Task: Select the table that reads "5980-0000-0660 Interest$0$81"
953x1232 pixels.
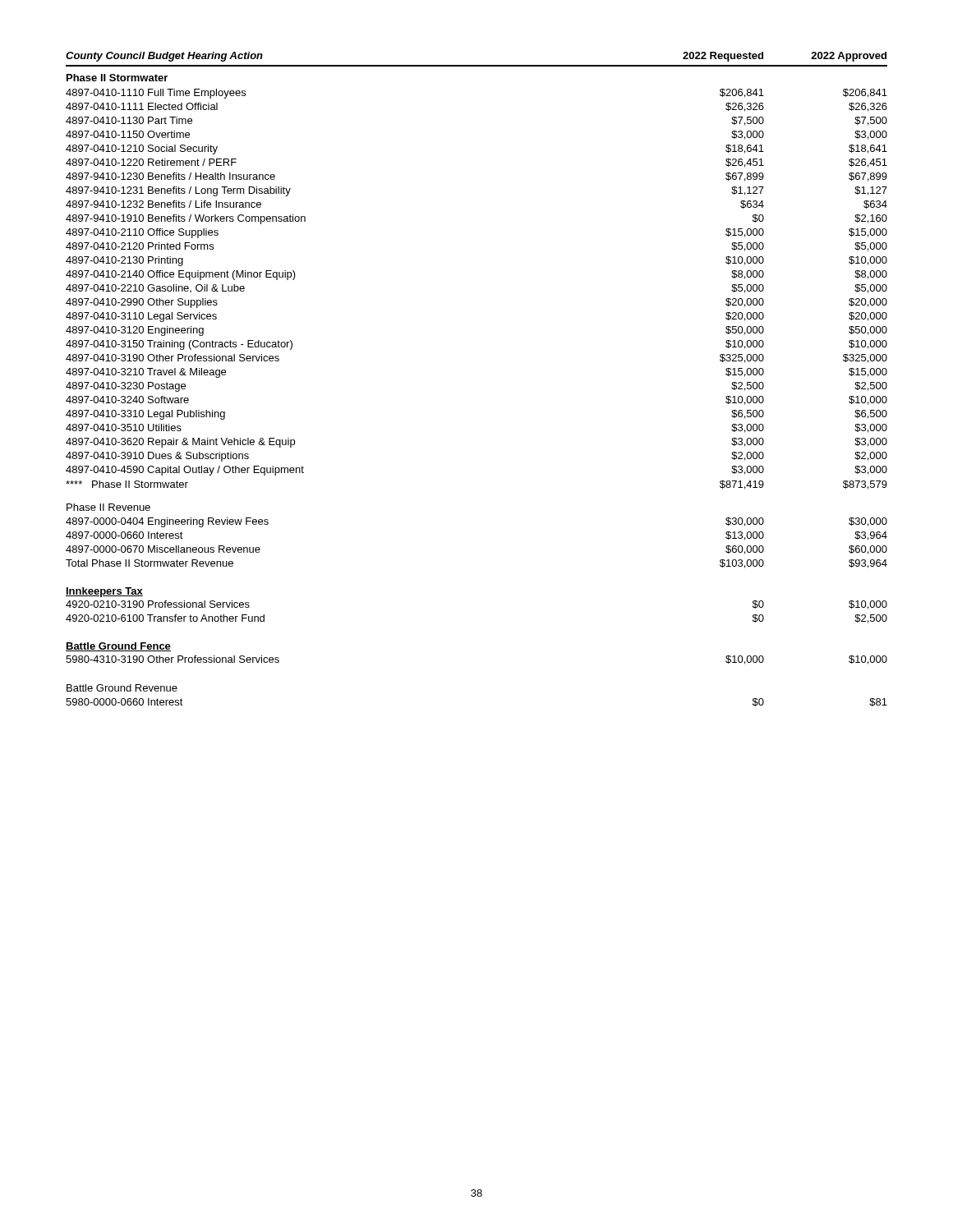Action: click(x=476, y=702)
